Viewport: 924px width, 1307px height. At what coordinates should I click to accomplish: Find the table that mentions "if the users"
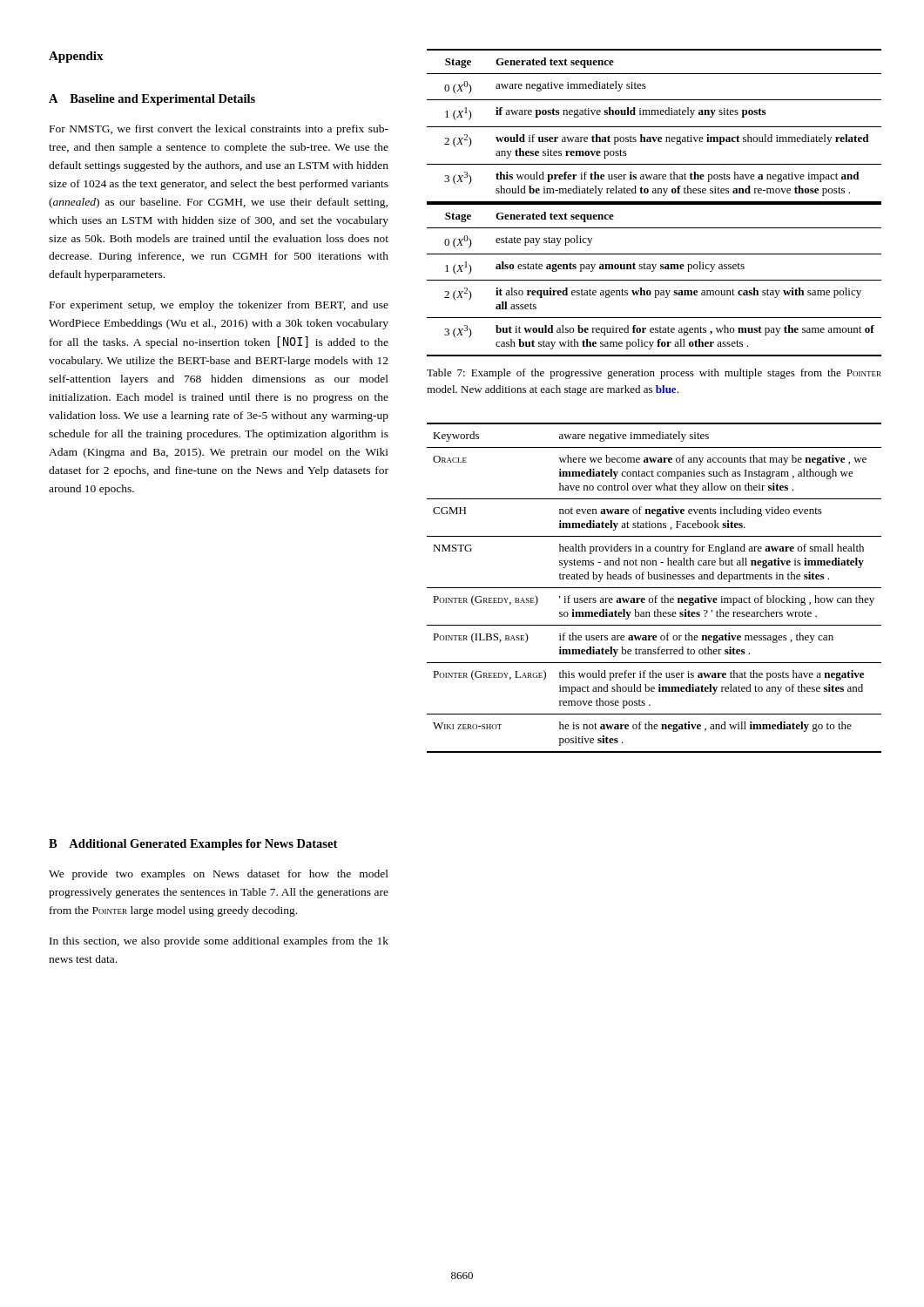[654, 588]
